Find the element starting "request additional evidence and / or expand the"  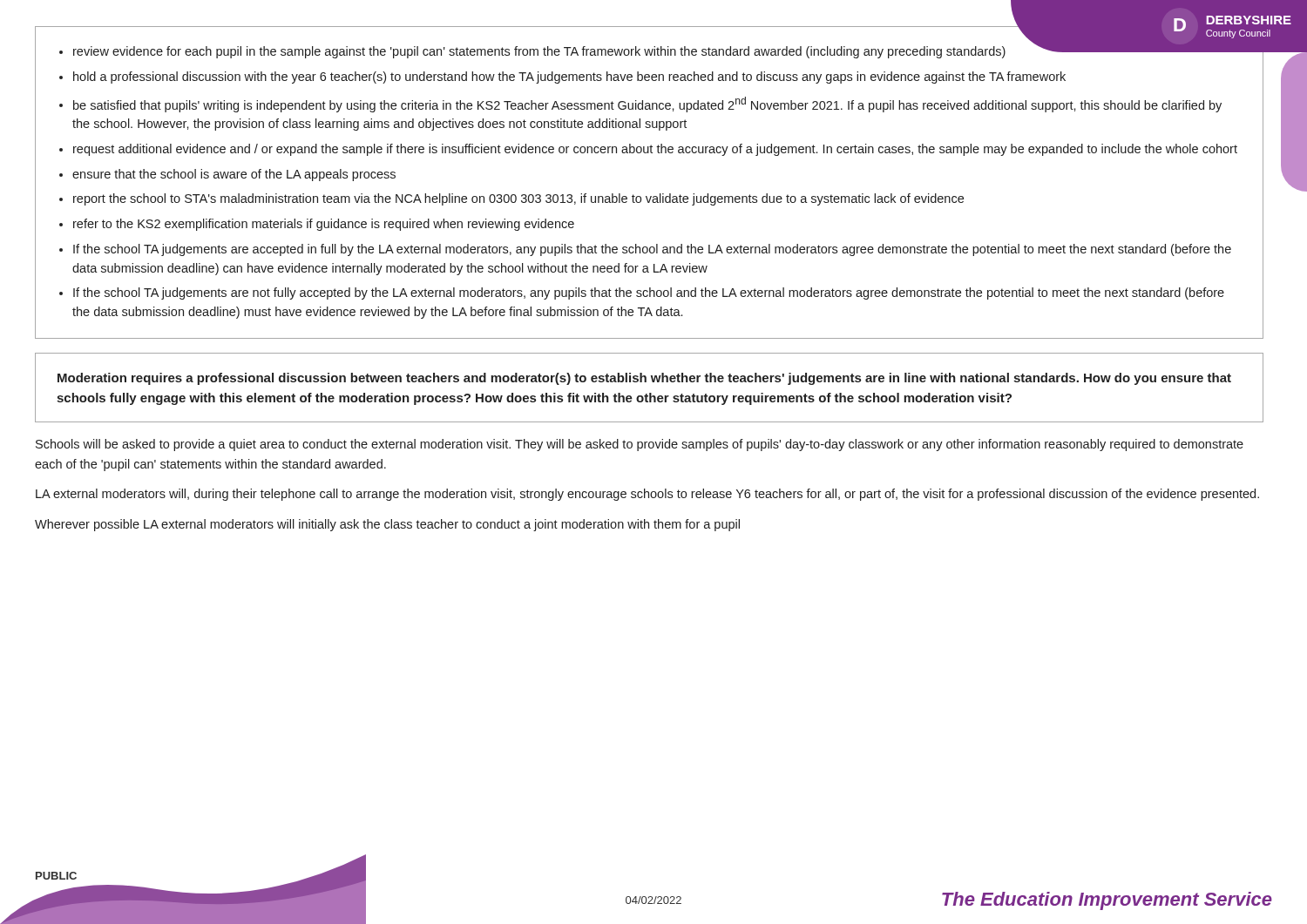tap(655, 149)
